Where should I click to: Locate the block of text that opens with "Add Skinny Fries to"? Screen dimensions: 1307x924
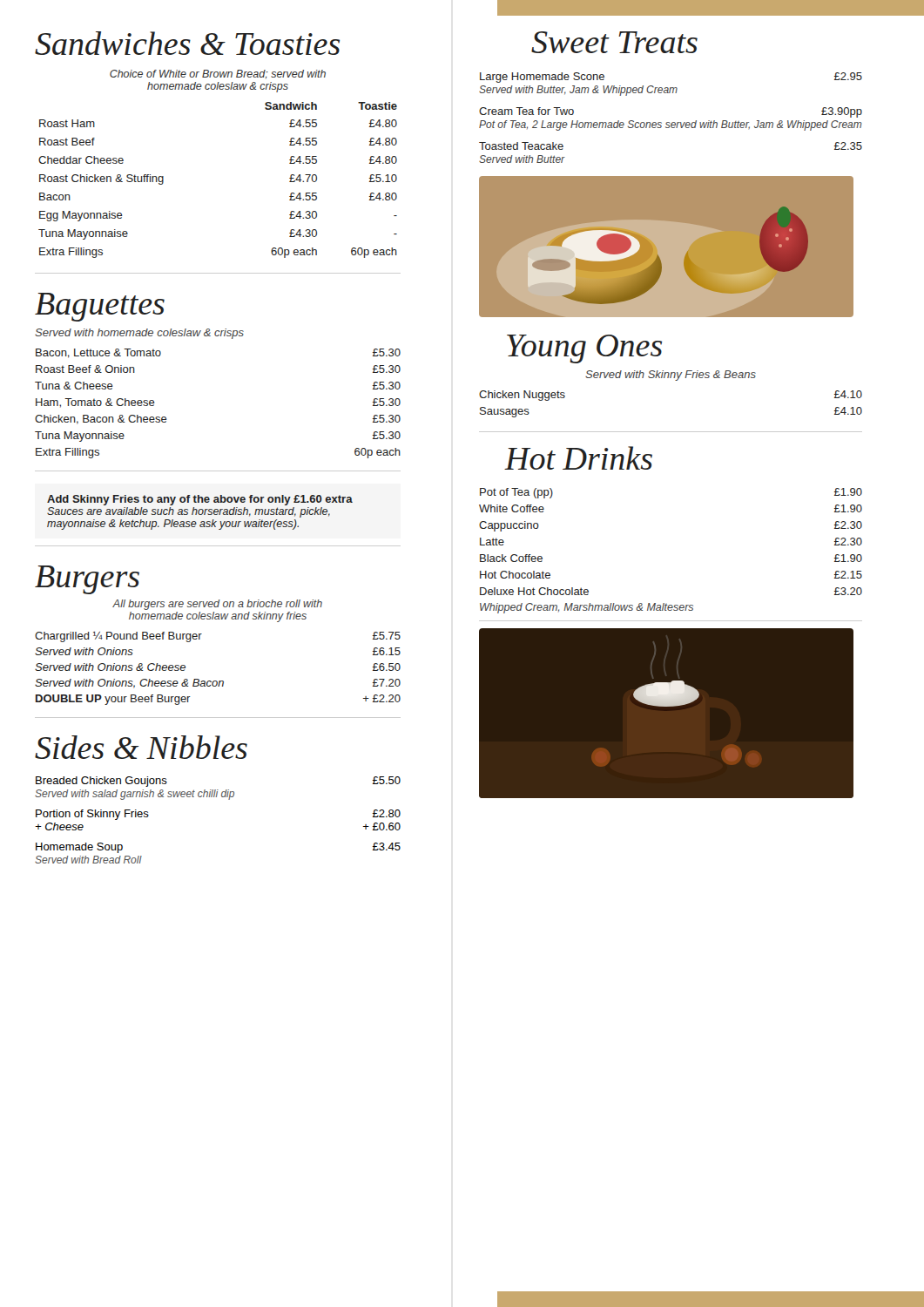coord(200,511)
